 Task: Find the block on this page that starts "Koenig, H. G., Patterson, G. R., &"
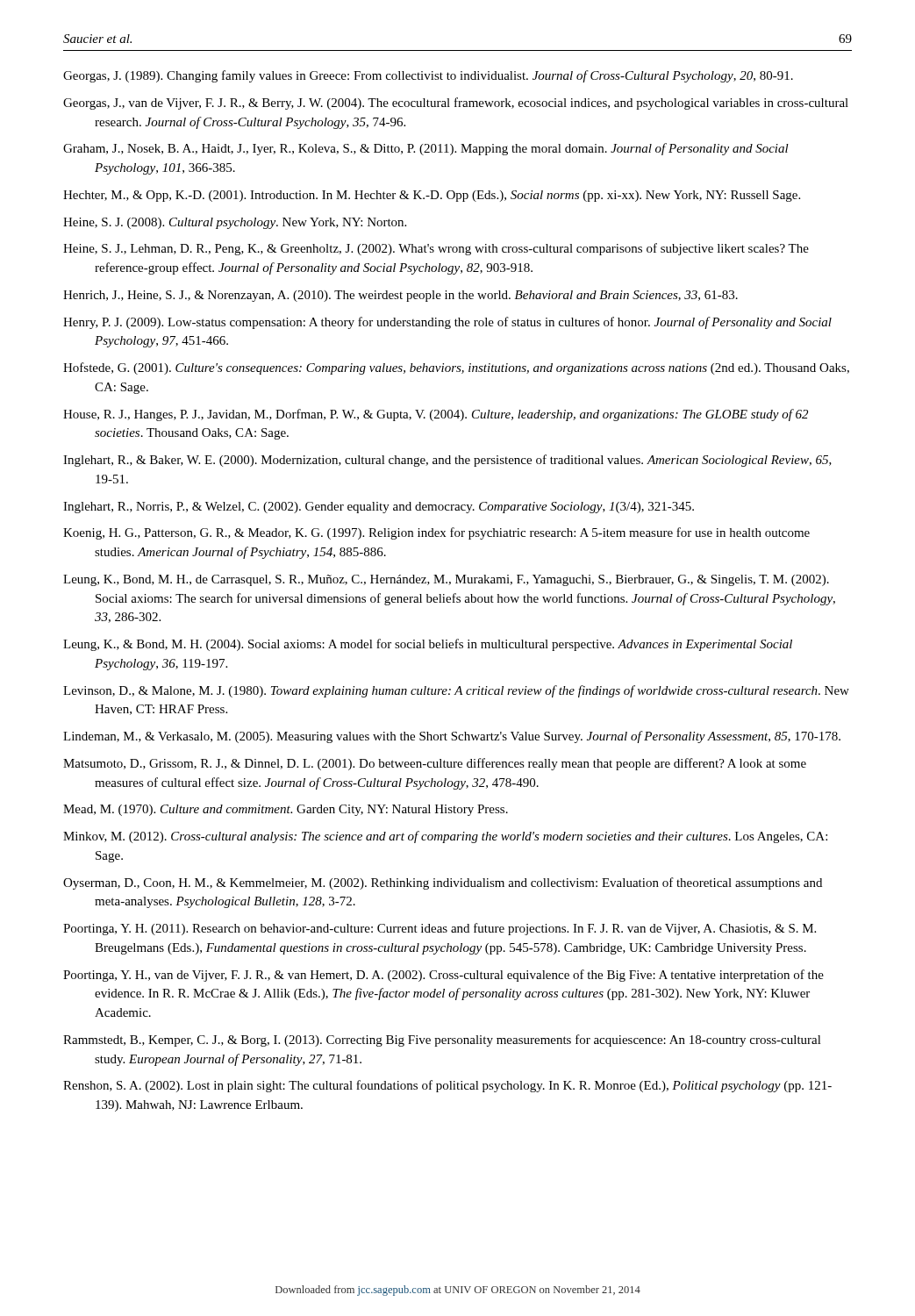[437, 542]
